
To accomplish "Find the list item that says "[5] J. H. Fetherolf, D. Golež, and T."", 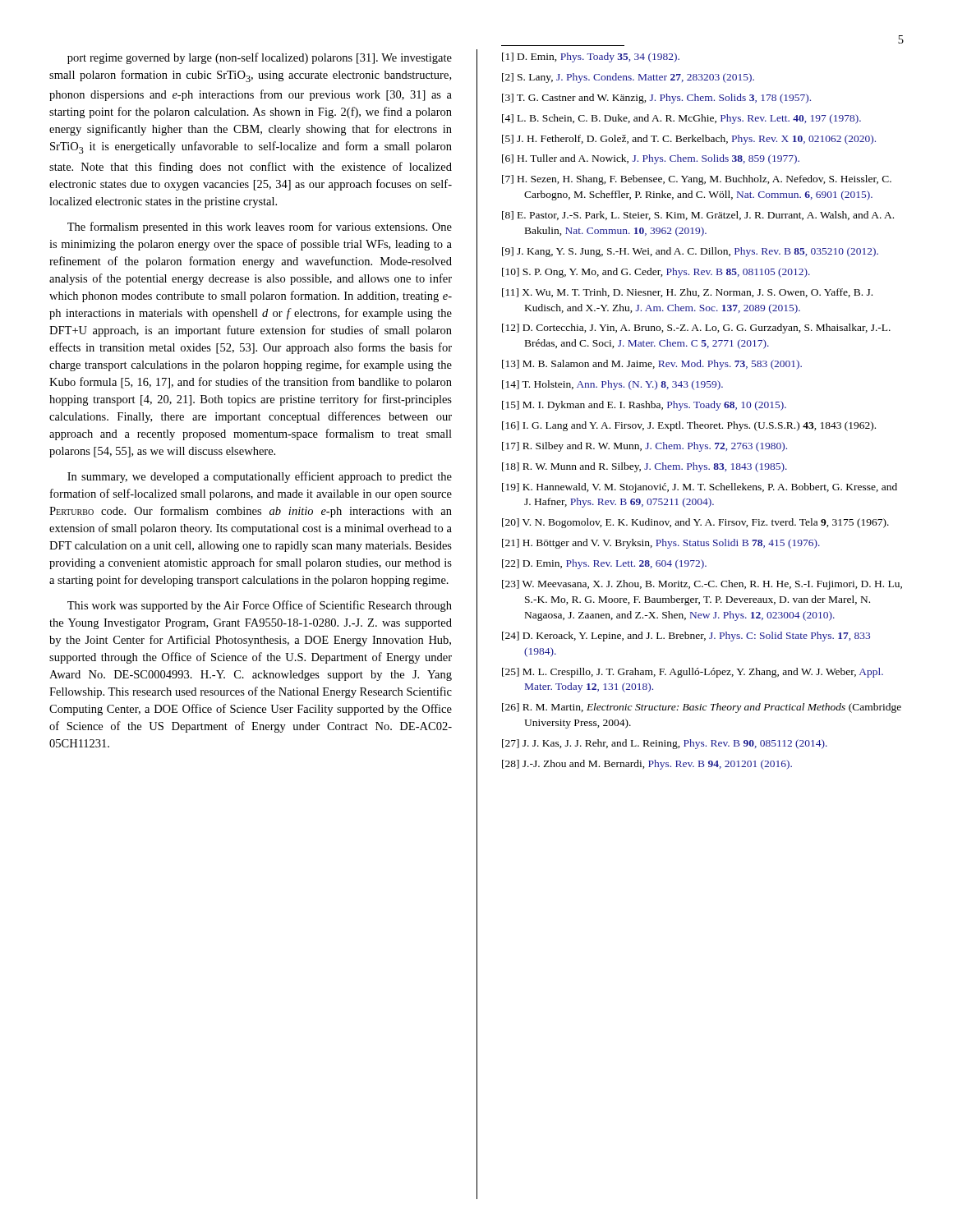I will pos(689,138).
